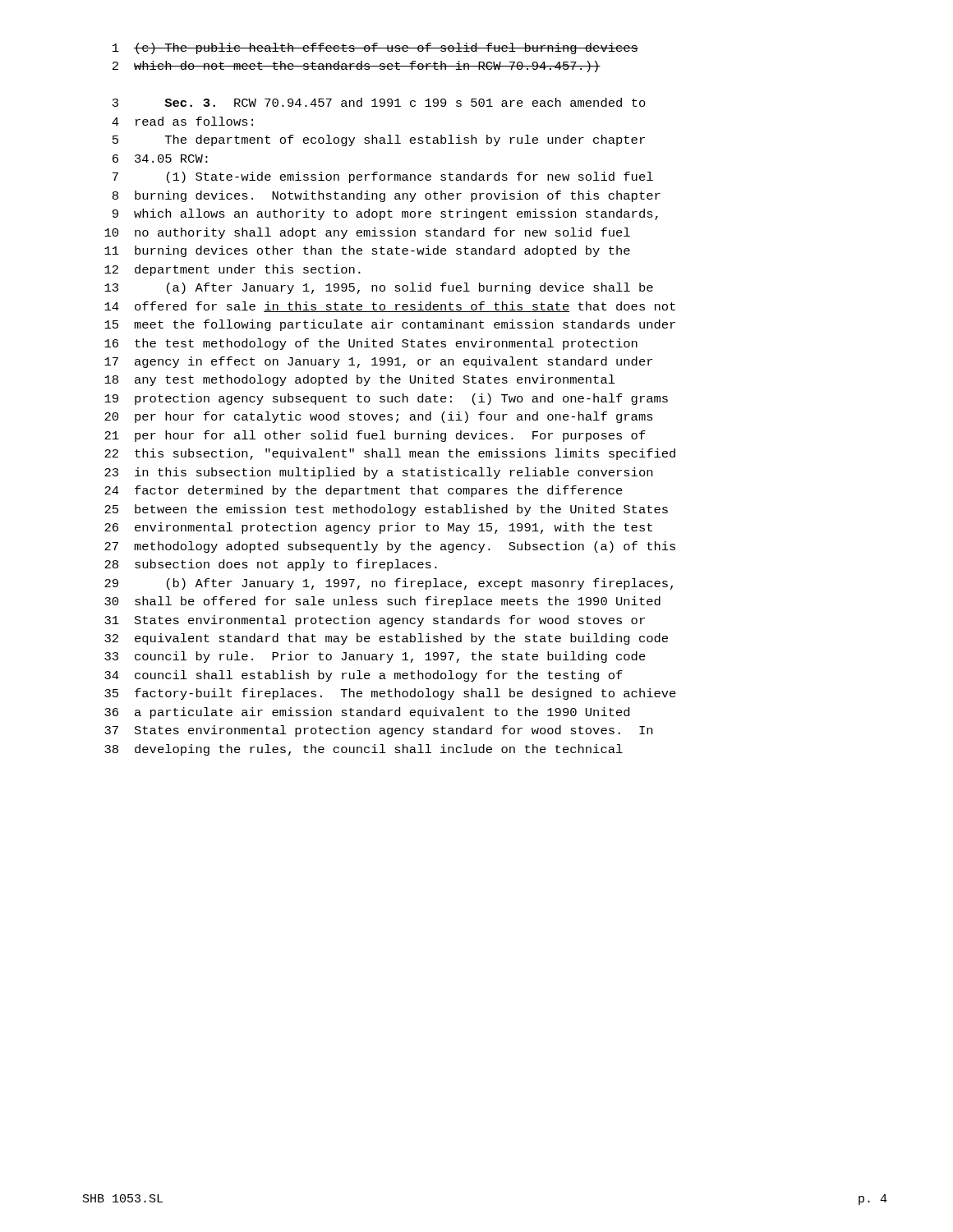The image size is (953, 1232).
Task: Find the block on this page that starts "1 (c) The public health effects"
Action: pos(485,49)
